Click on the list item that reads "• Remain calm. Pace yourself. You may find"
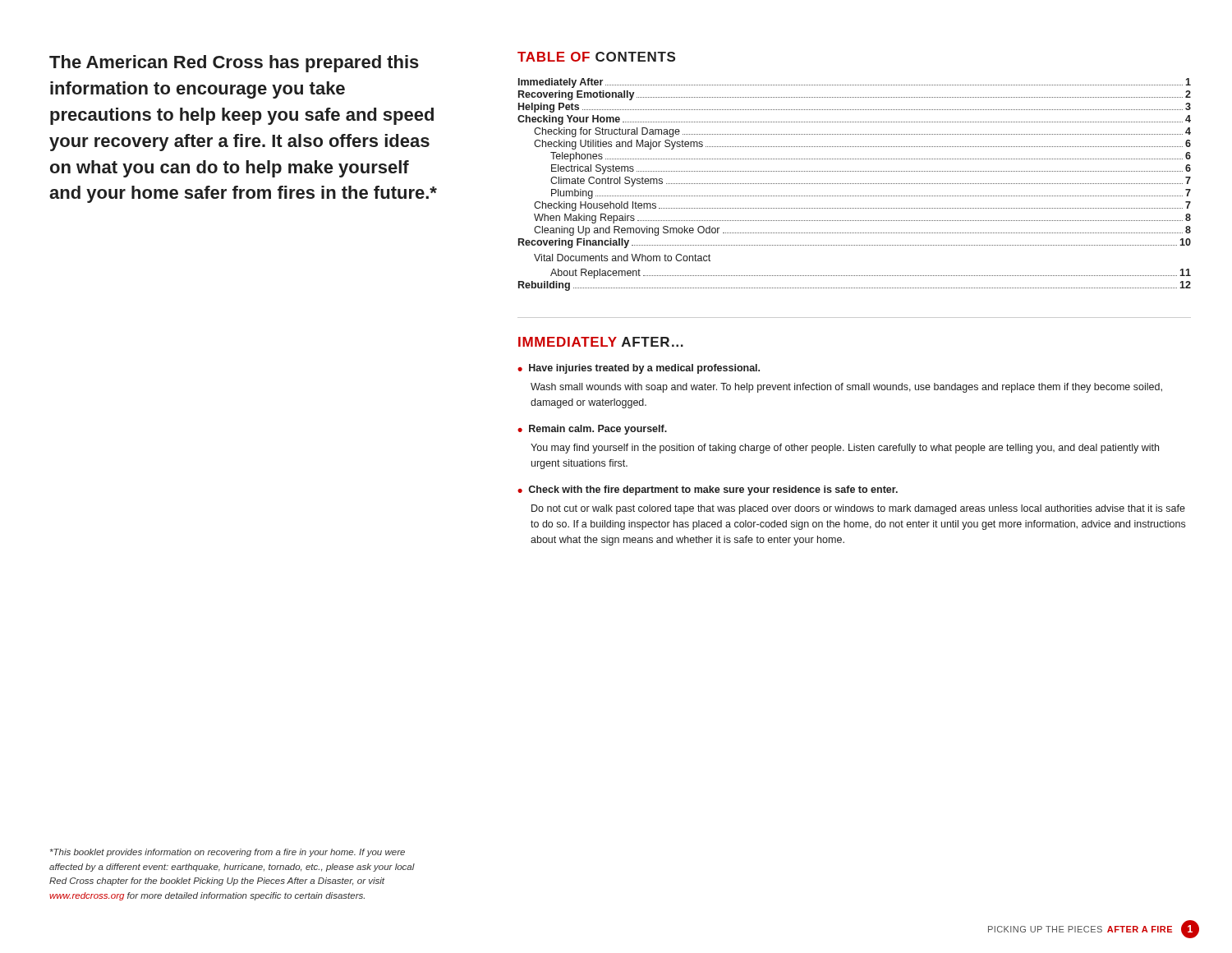The height and width of the screenshot is (953, 1232). (x=854, y=447)
